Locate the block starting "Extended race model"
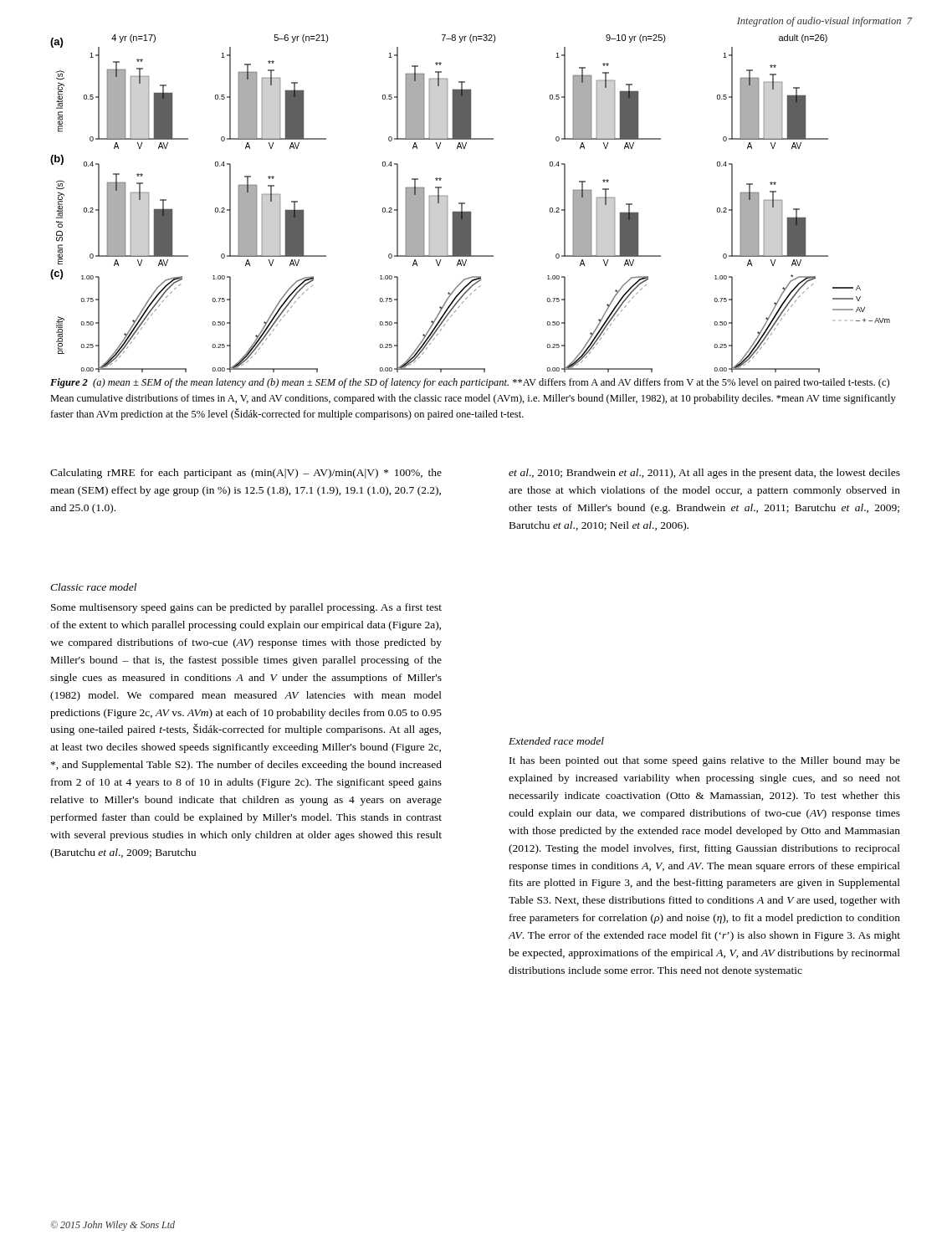 [x=556, y=741]
